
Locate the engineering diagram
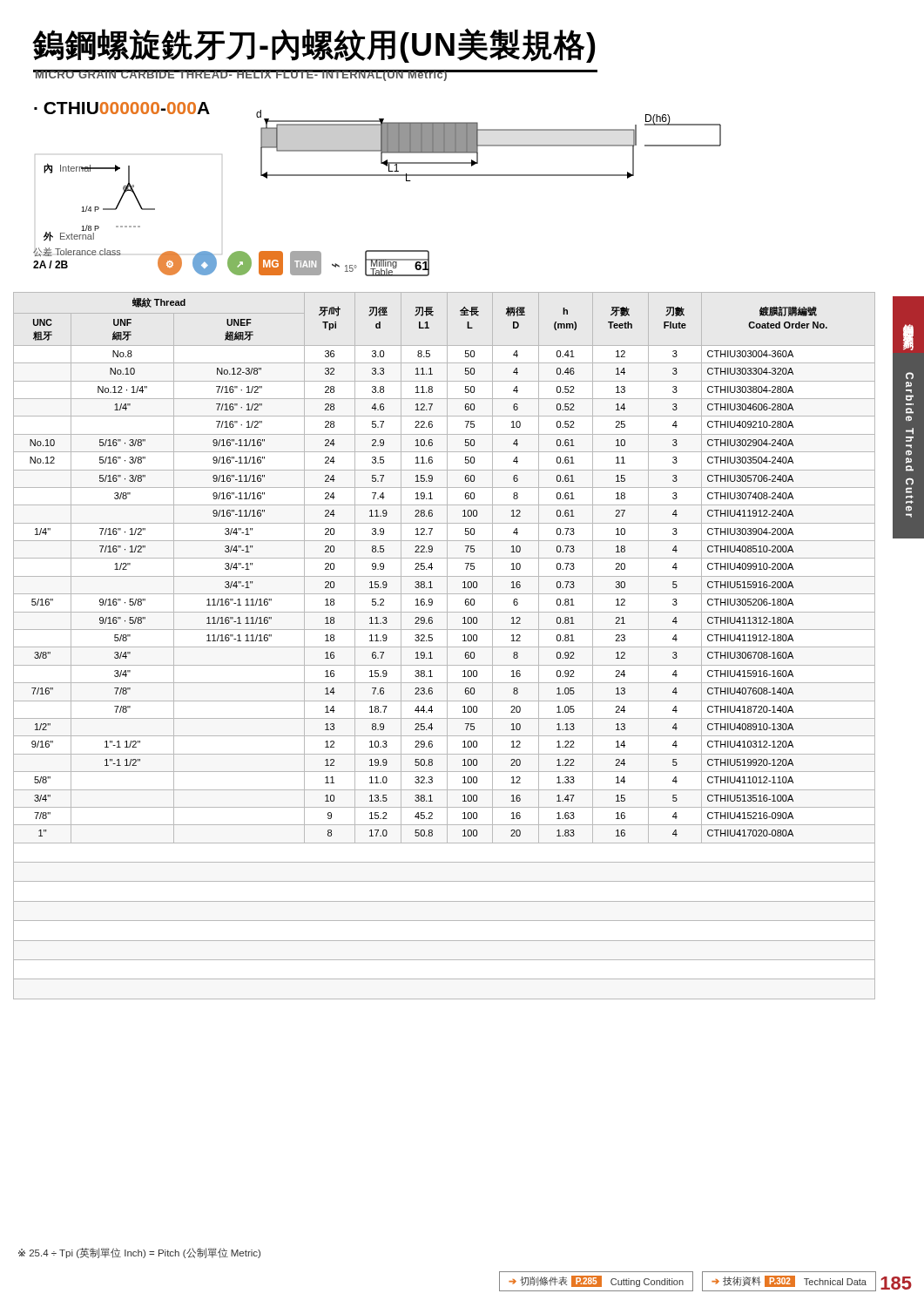coord(492,137)
